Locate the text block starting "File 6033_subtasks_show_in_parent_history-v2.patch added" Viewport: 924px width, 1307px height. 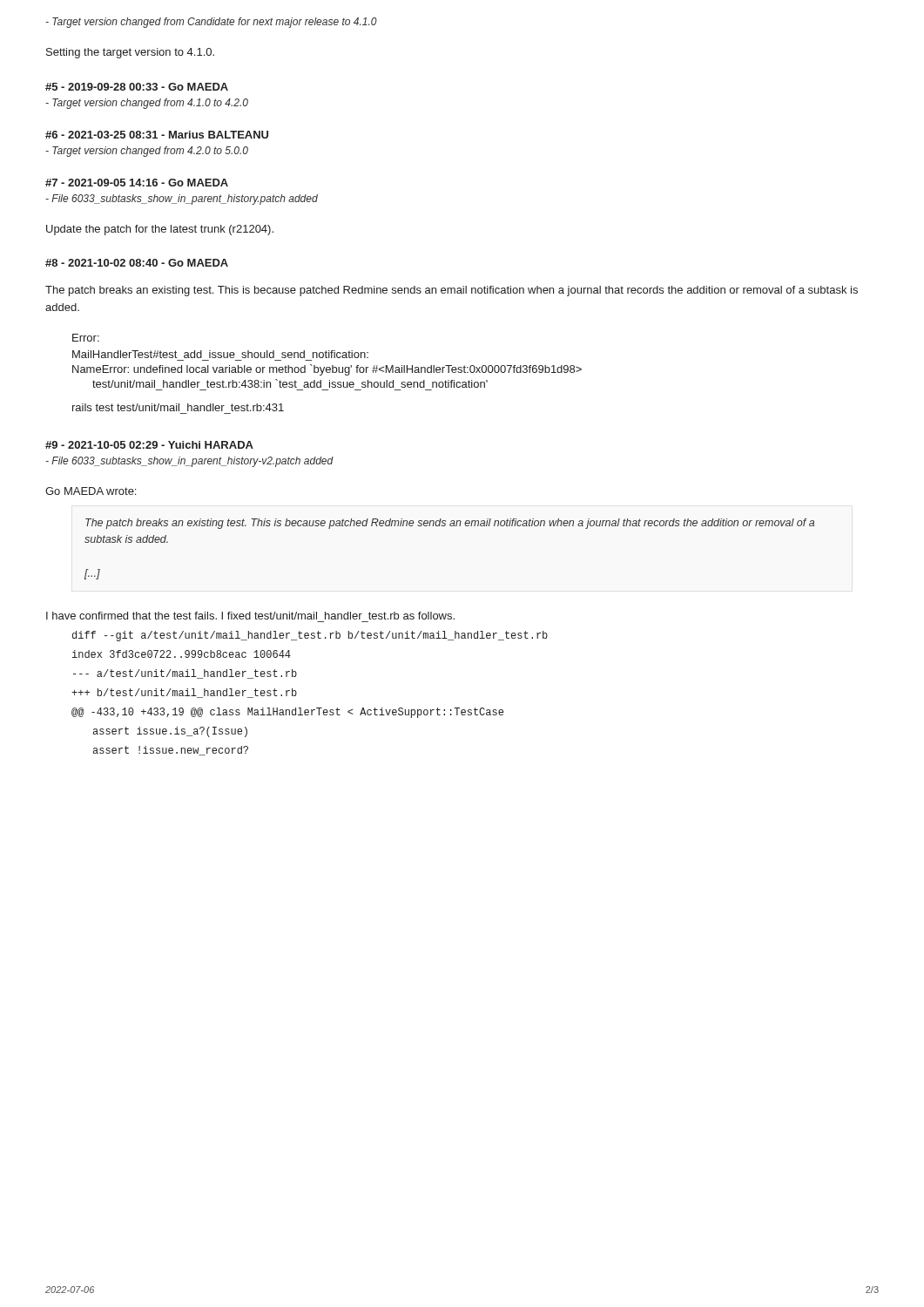(x=189, y=461)
